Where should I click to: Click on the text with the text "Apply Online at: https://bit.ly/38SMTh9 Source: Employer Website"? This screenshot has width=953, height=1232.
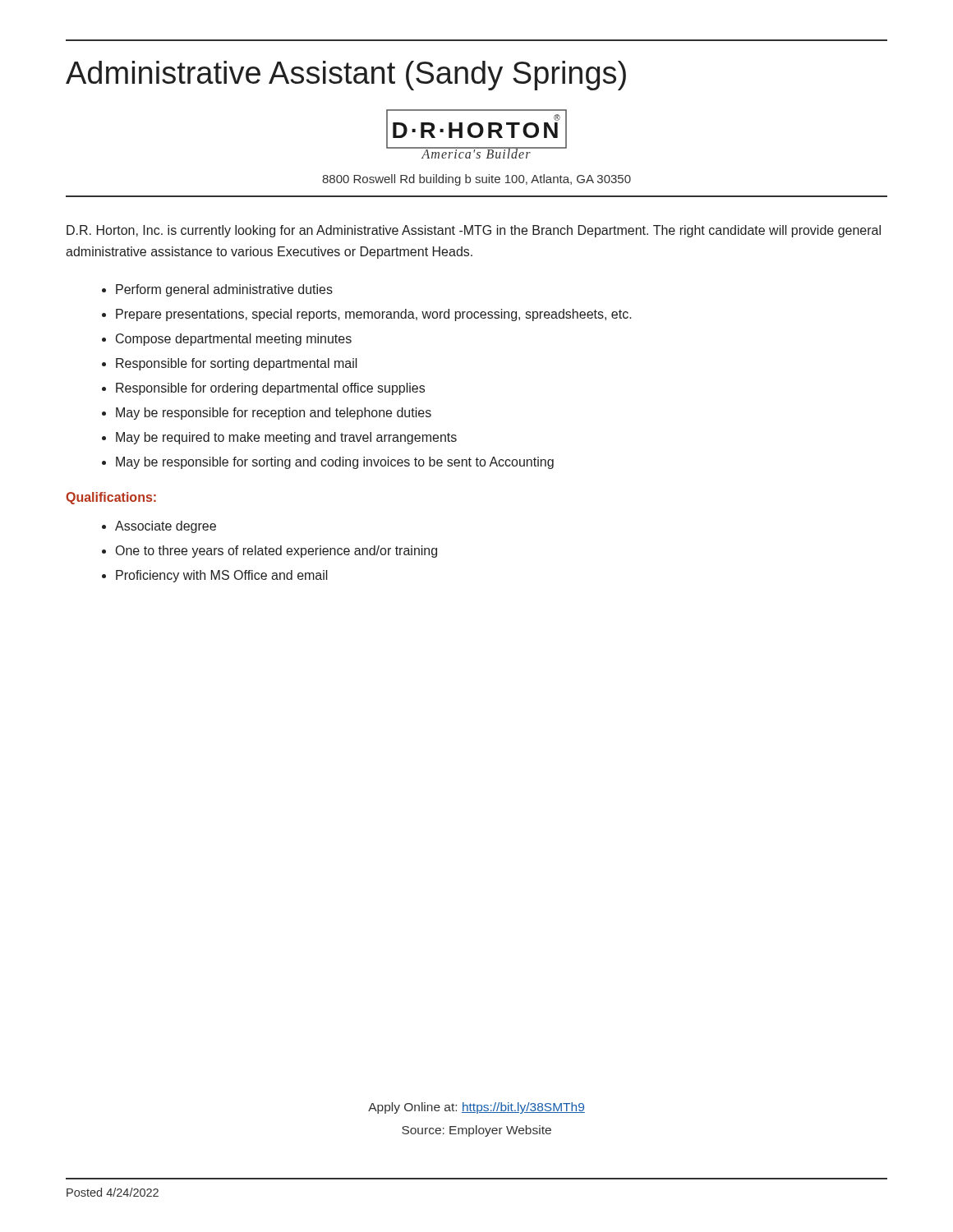coord(476,1118)
